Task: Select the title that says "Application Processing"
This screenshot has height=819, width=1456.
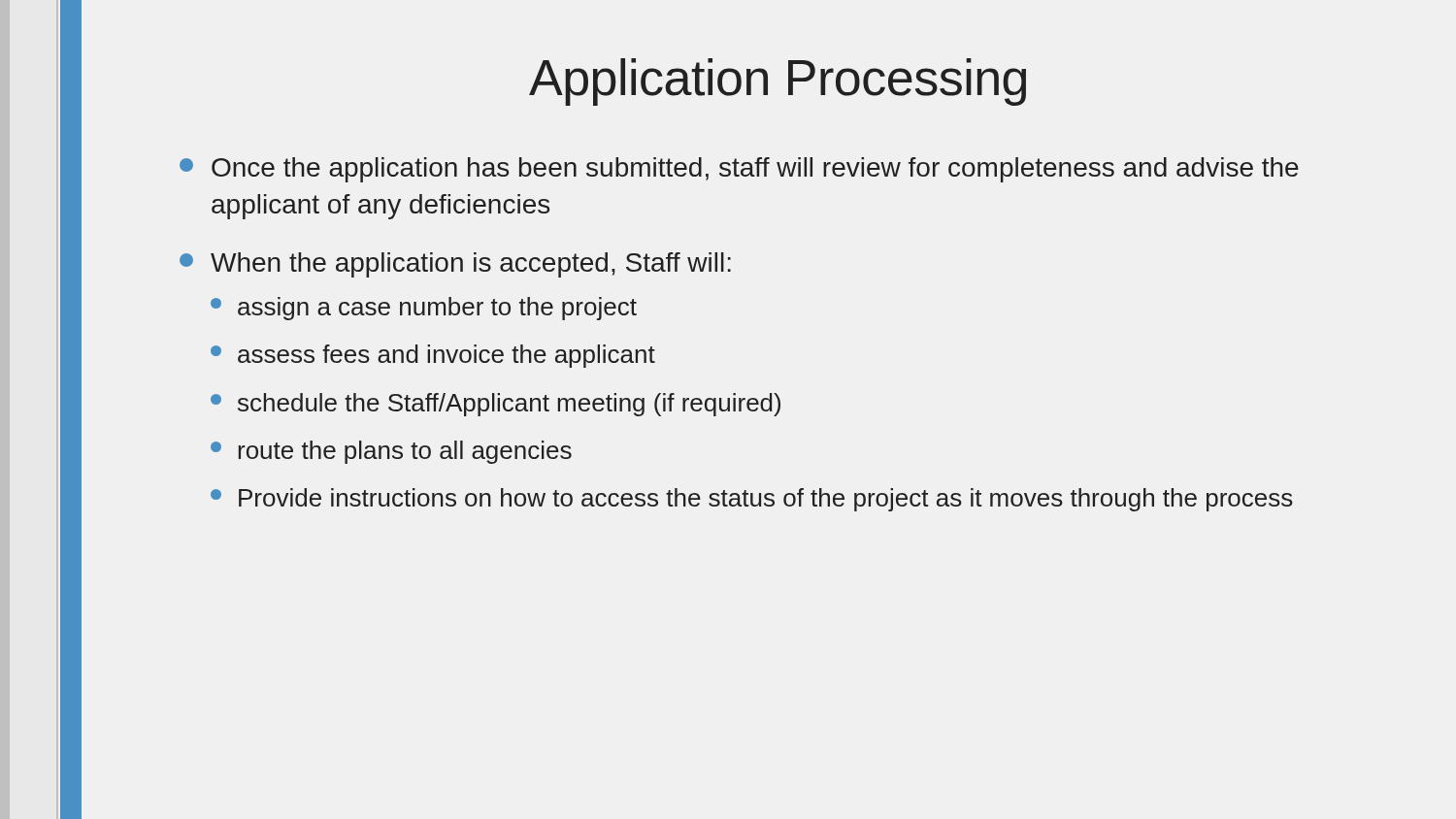Action: [779, 78]
